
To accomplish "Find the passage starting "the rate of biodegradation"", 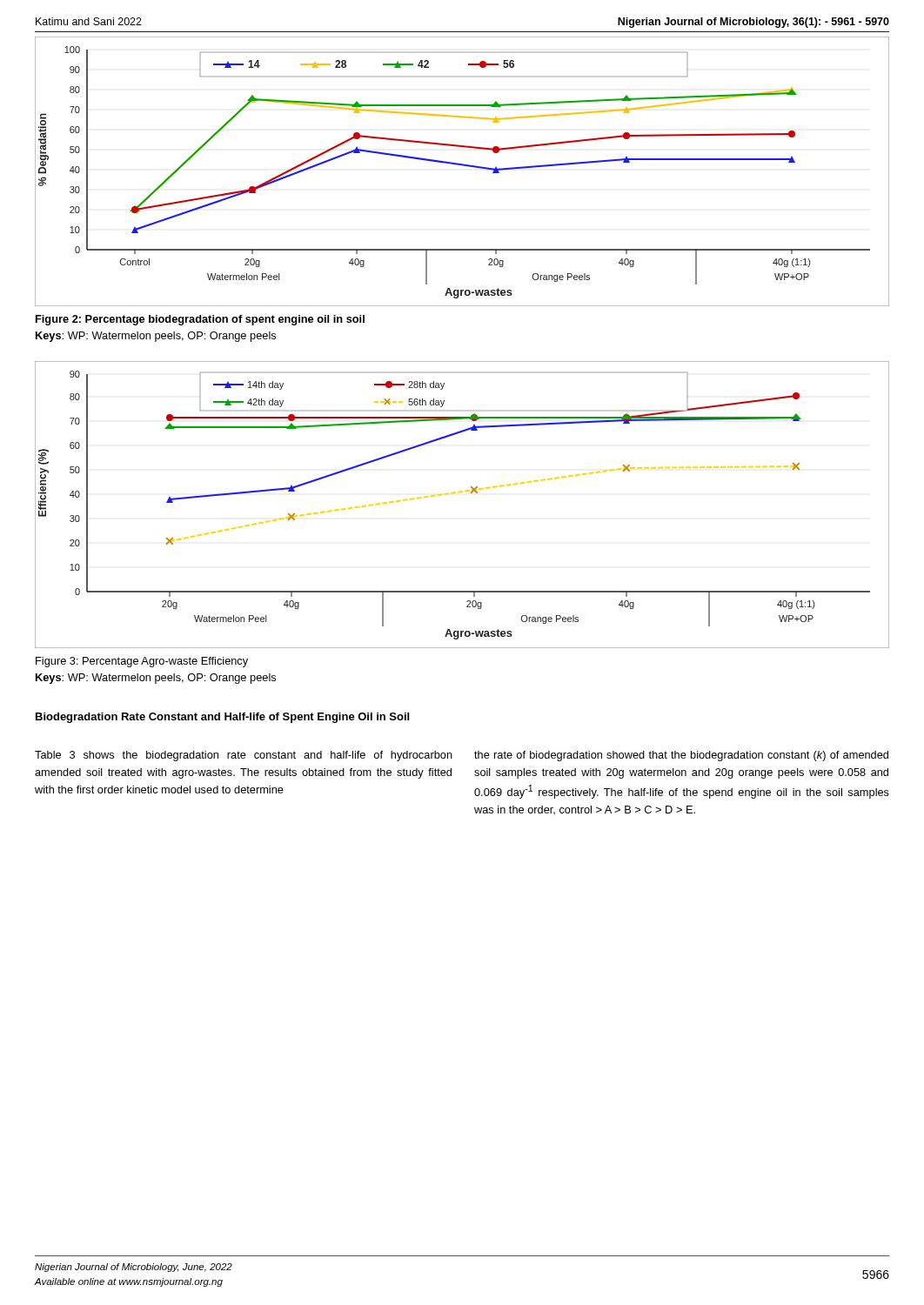I will click(x=682, y=782).
